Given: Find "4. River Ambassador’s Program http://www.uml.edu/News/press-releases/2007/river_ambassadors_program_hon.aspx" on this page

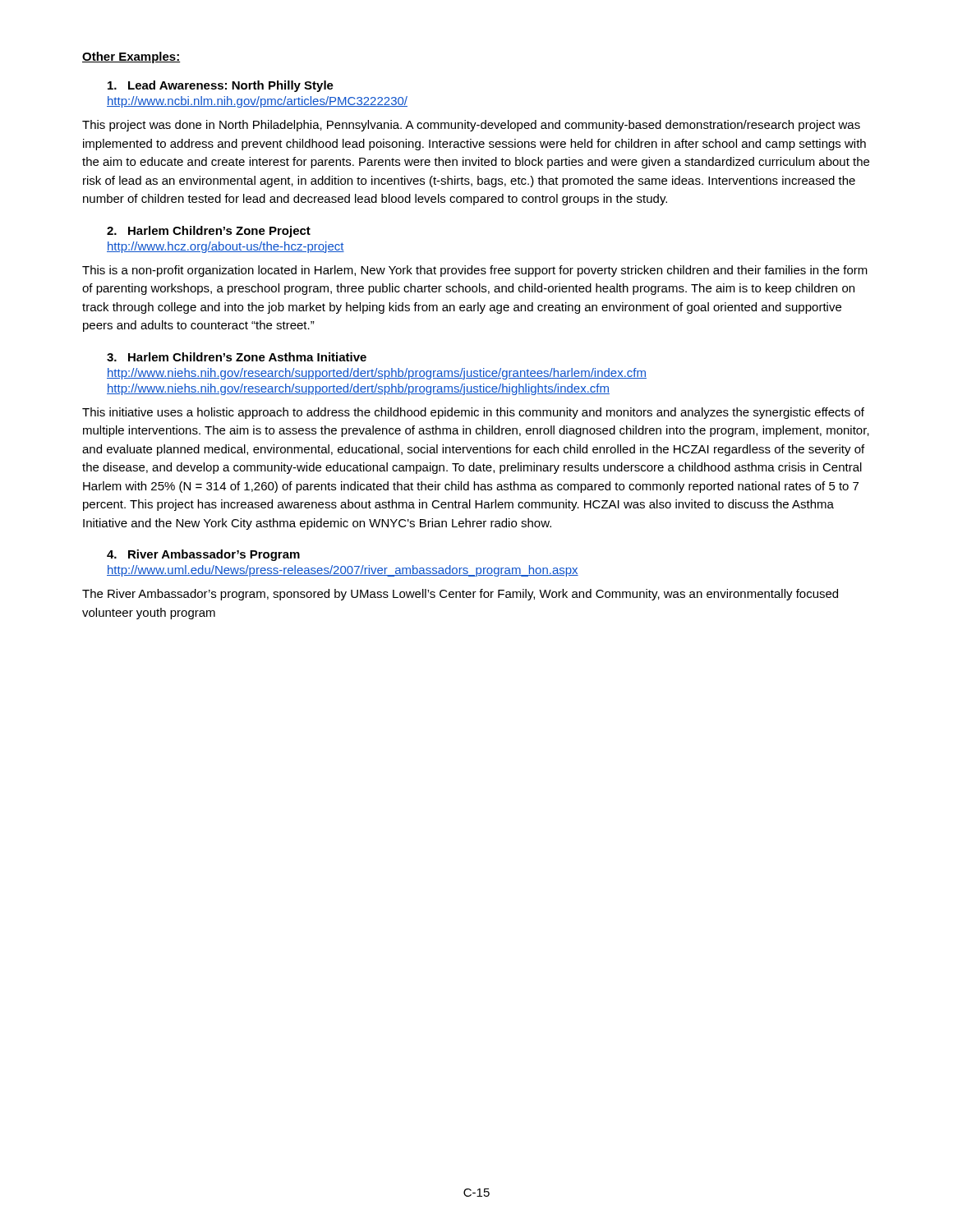Looking at the screenshot, I should pos(489,562).
